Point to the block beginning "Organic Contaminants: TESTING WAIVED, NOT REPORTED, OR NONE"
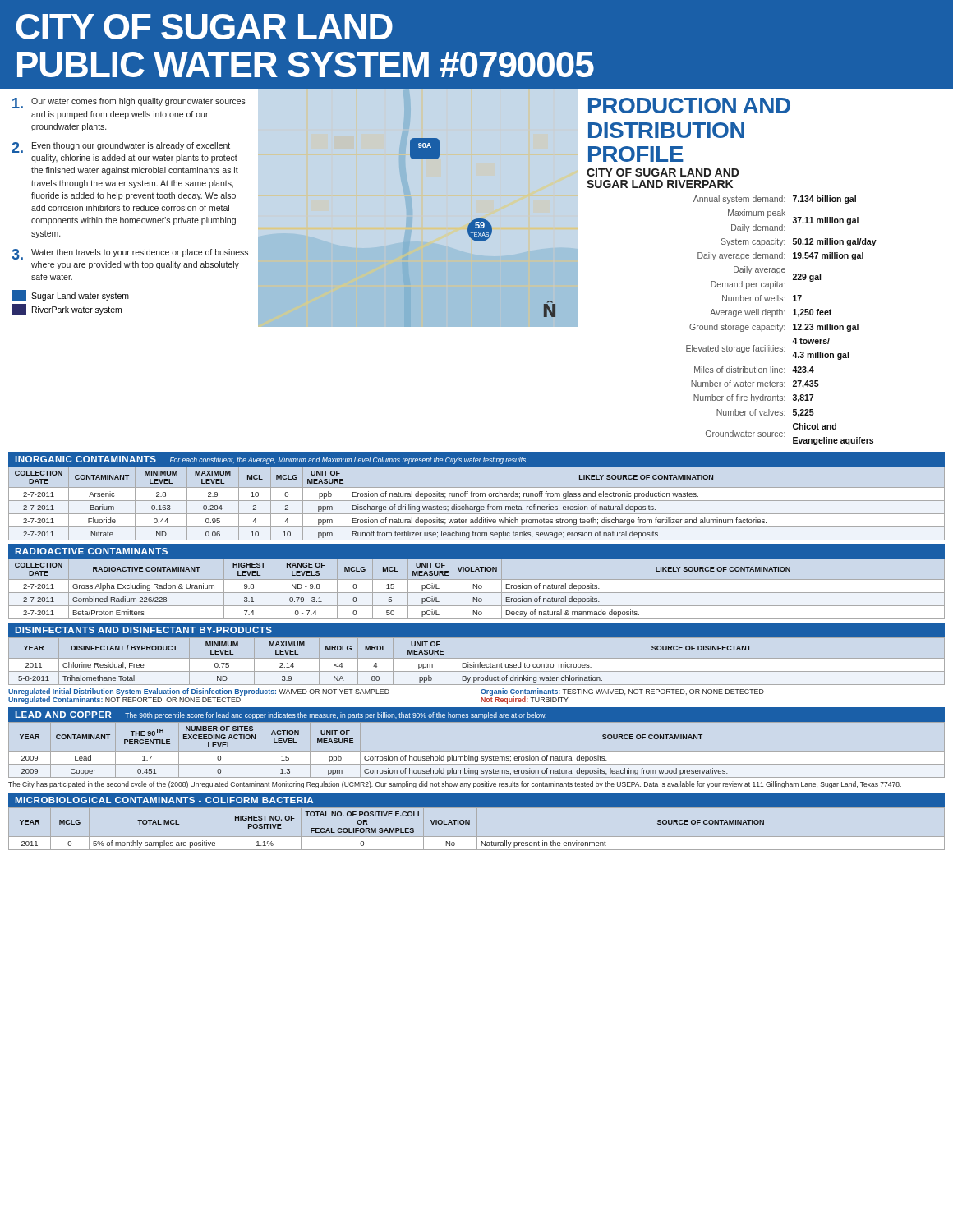Viewport: 953px width, 1232px height. 622,695
